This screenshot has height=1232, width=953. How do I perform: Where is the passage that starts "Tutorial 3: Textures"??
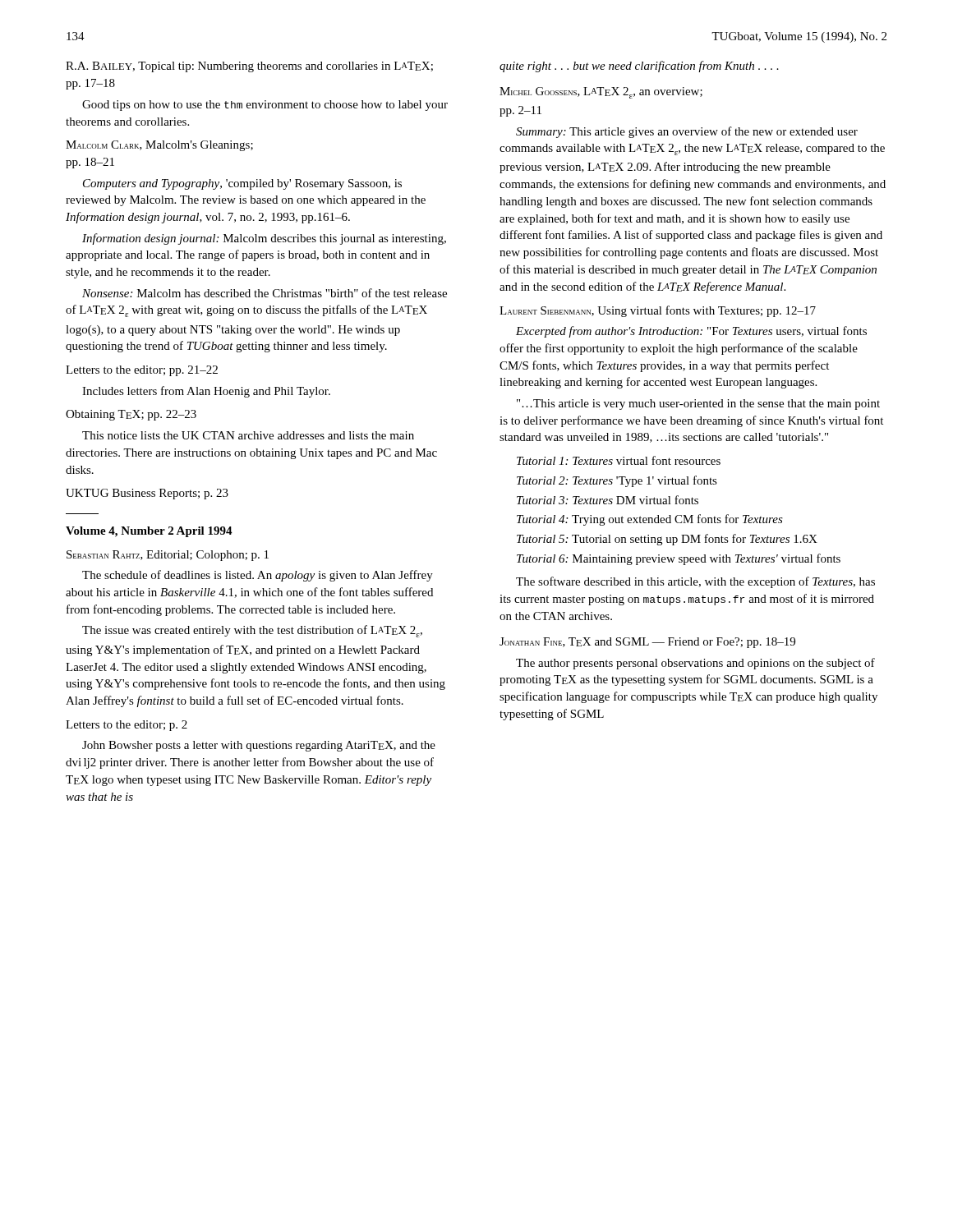[x=607, y=500]
